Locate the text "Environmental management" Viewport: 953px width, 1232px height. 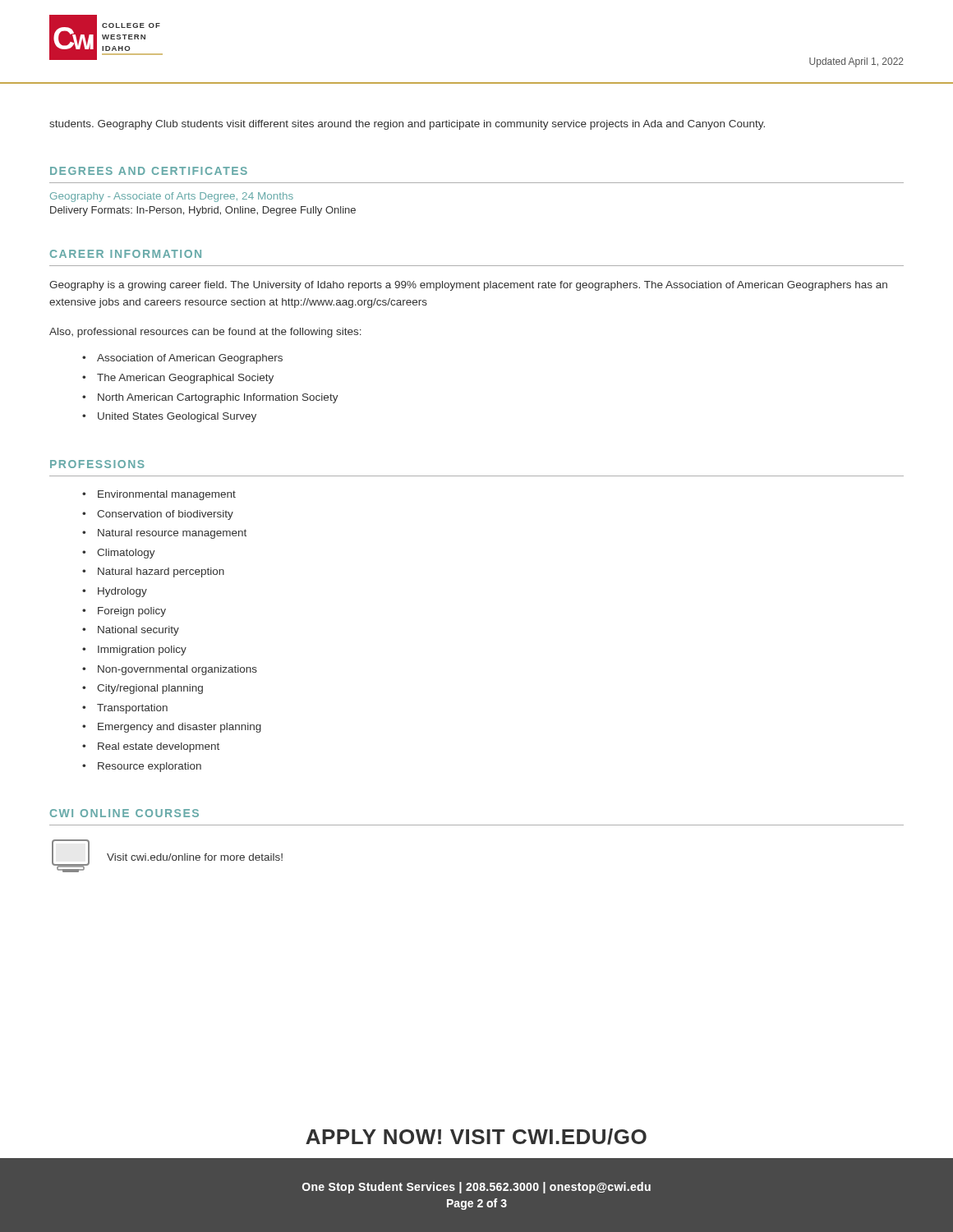coord(166,494)
